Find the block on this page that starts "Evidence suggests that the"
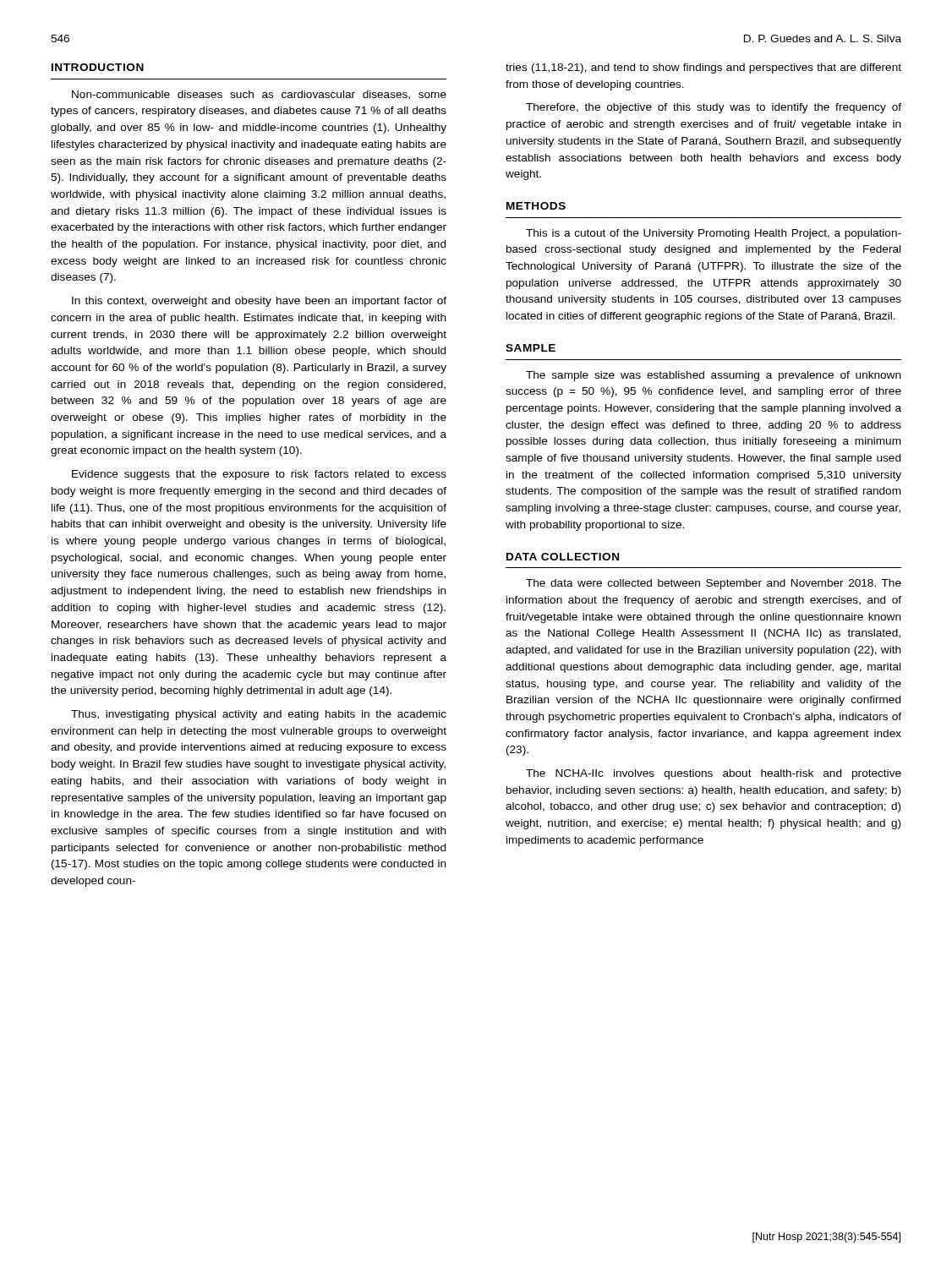The image size is (952, 1268). [249, 582]
